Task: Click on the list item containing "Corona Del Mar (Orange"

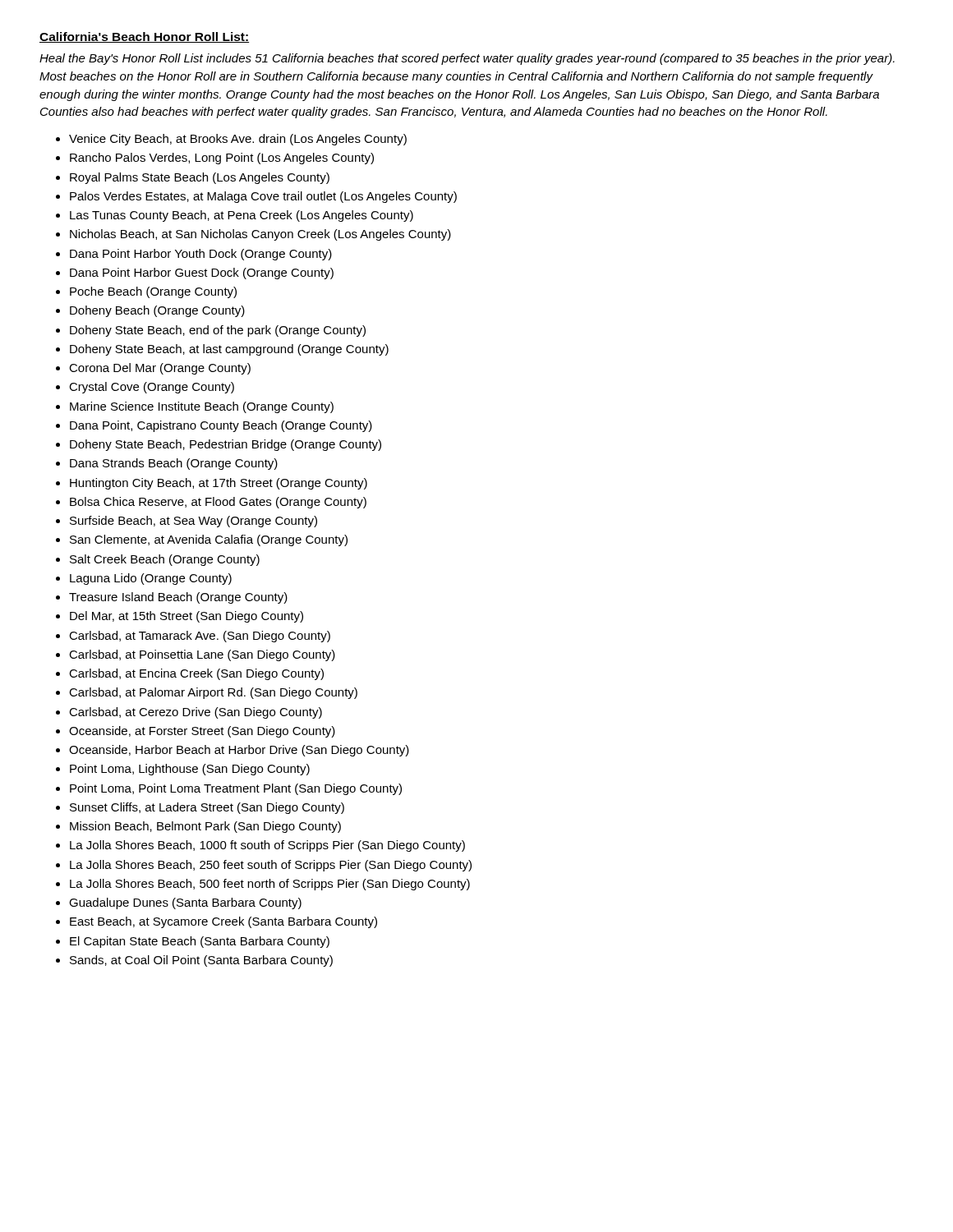Action: coord(160,368)
